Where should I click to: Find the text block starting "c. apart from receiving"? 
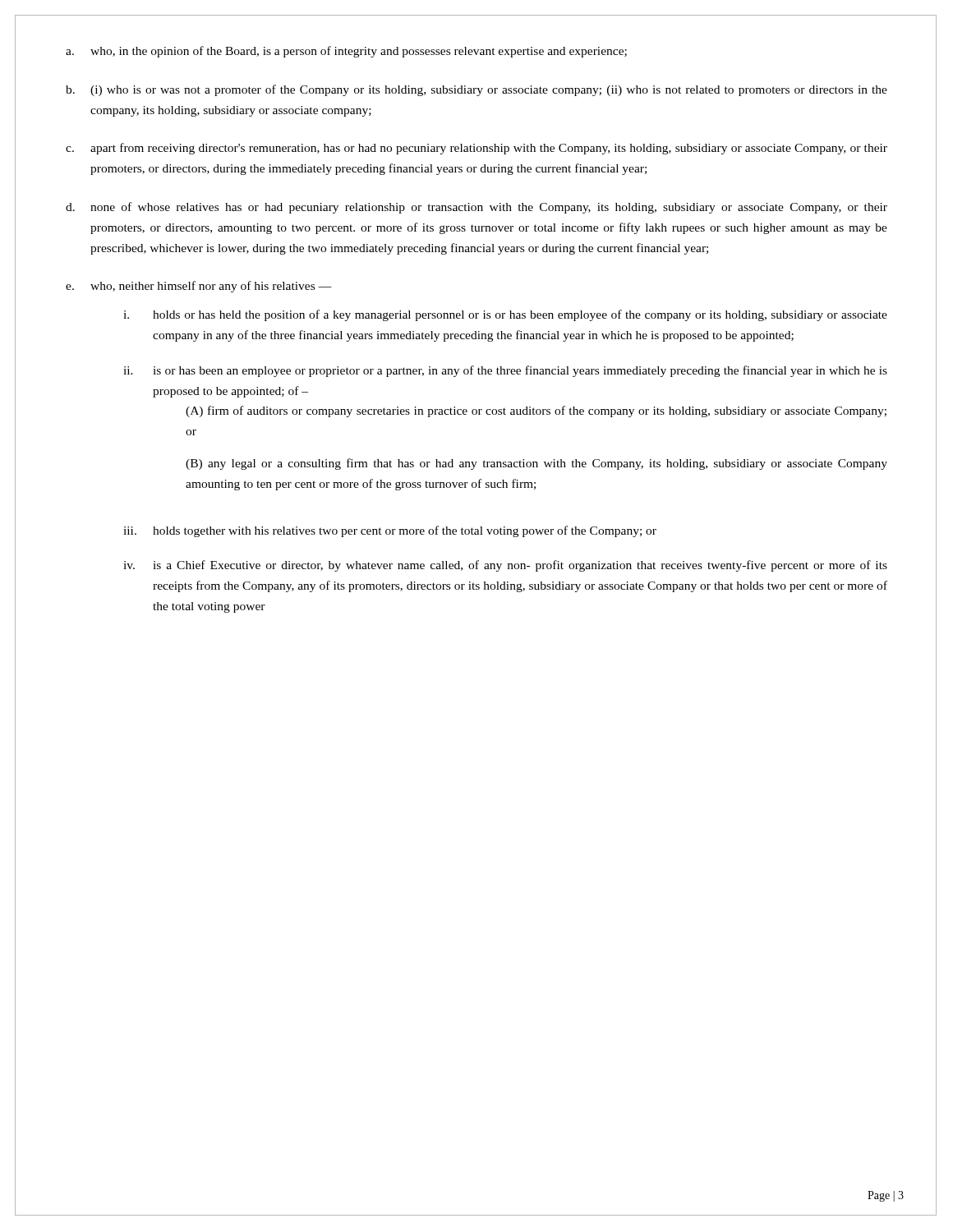(476, 159)
